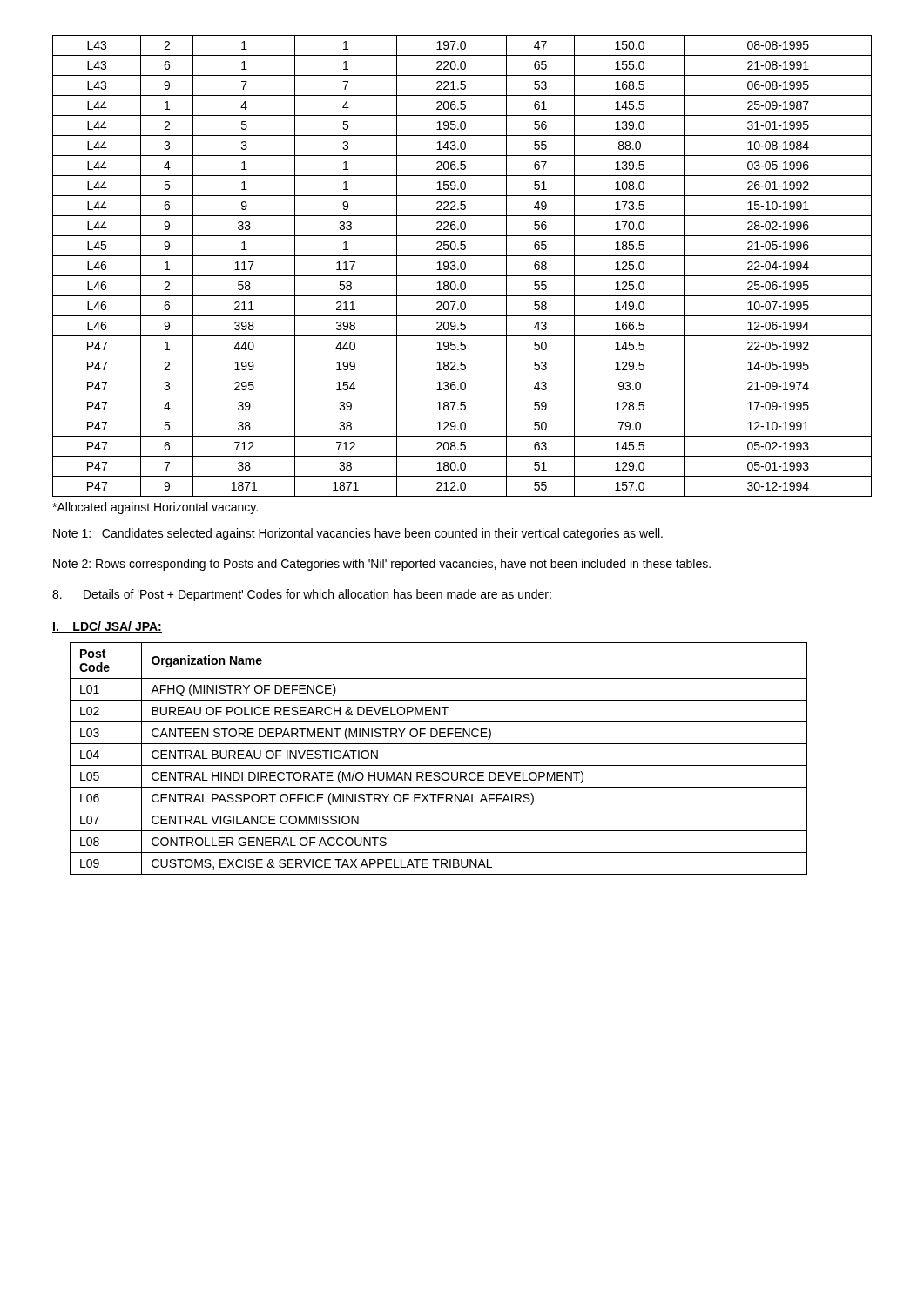Point to the block beginning "Note 1: Candidates selected against Horizontal"
924x1307 pixels.
click(358, 533)
